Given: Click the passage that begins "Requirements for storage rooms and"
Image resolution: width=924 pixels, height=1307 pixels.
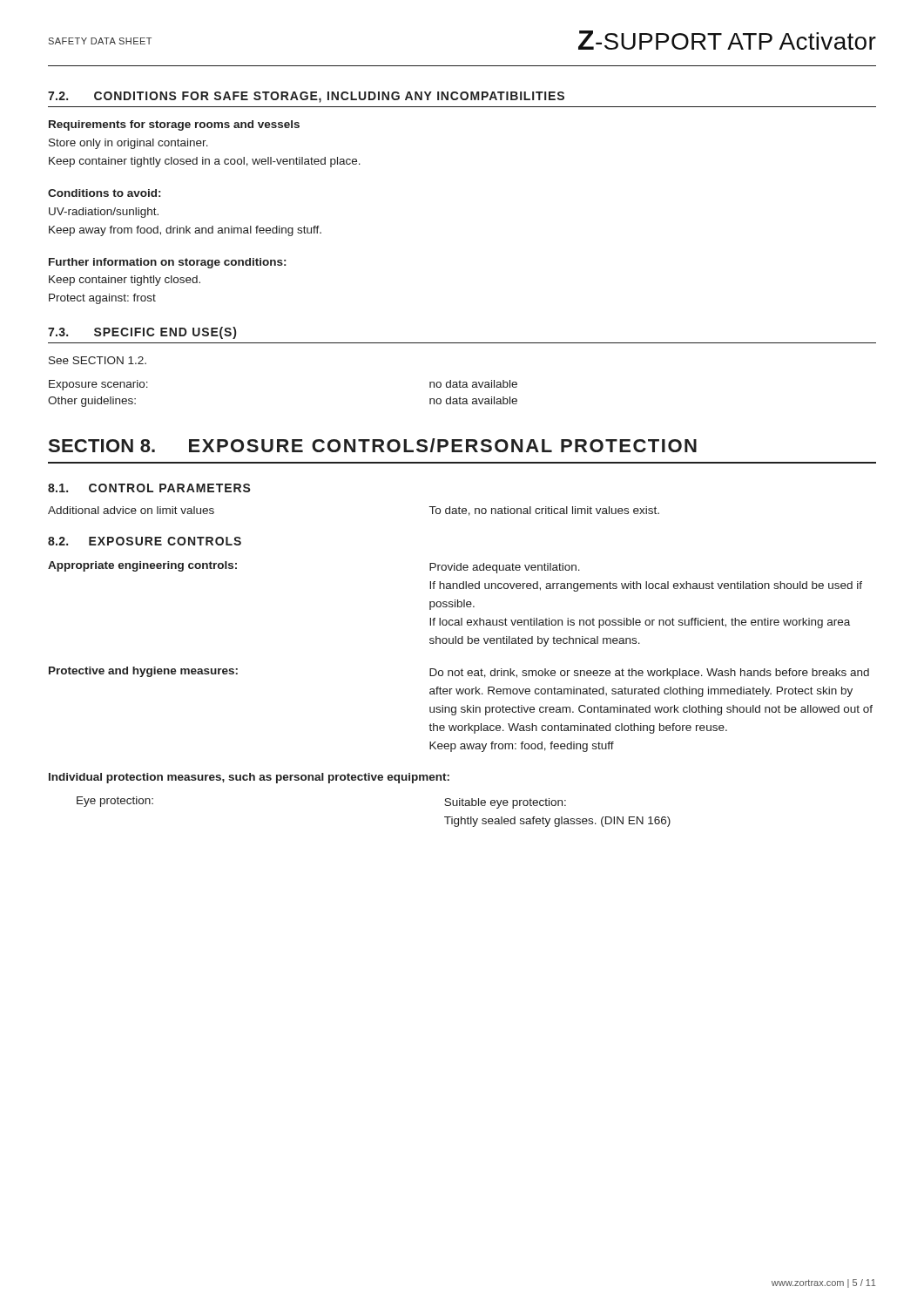Looking at the screenshot, I should tap(204, 142).
